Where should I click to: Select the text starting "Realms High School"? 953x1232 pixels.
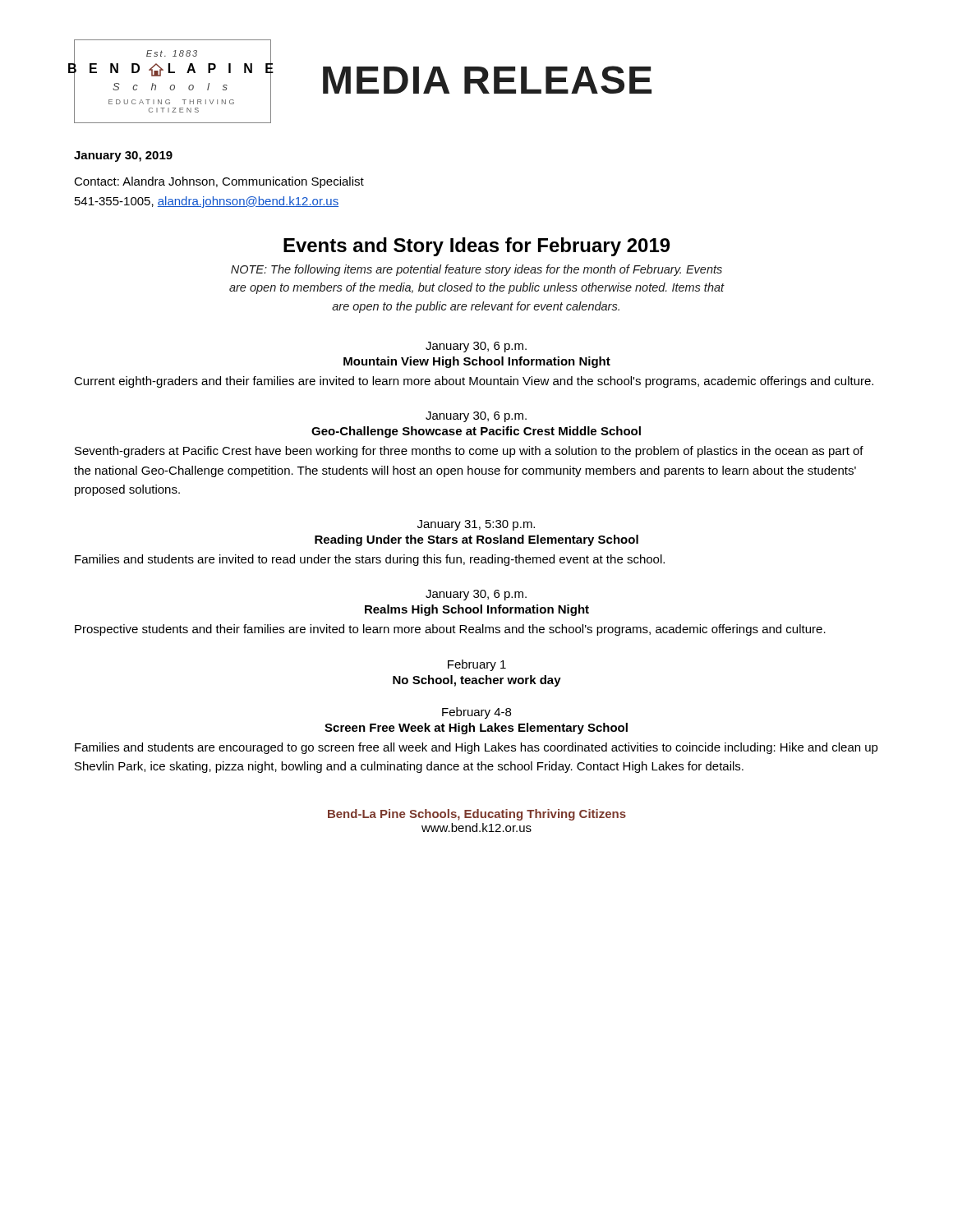pos(476,609)
